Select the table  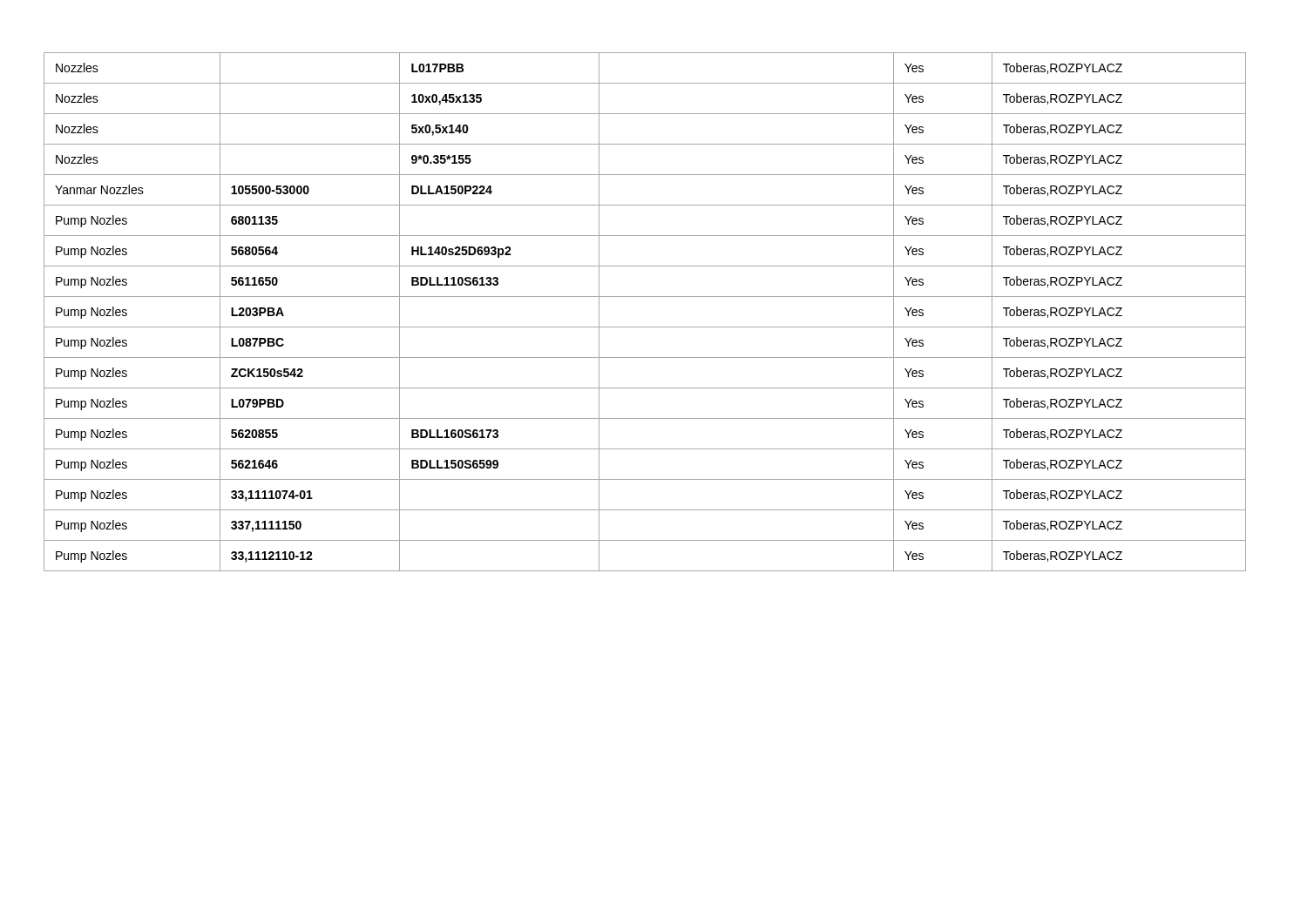coord(654,312)
